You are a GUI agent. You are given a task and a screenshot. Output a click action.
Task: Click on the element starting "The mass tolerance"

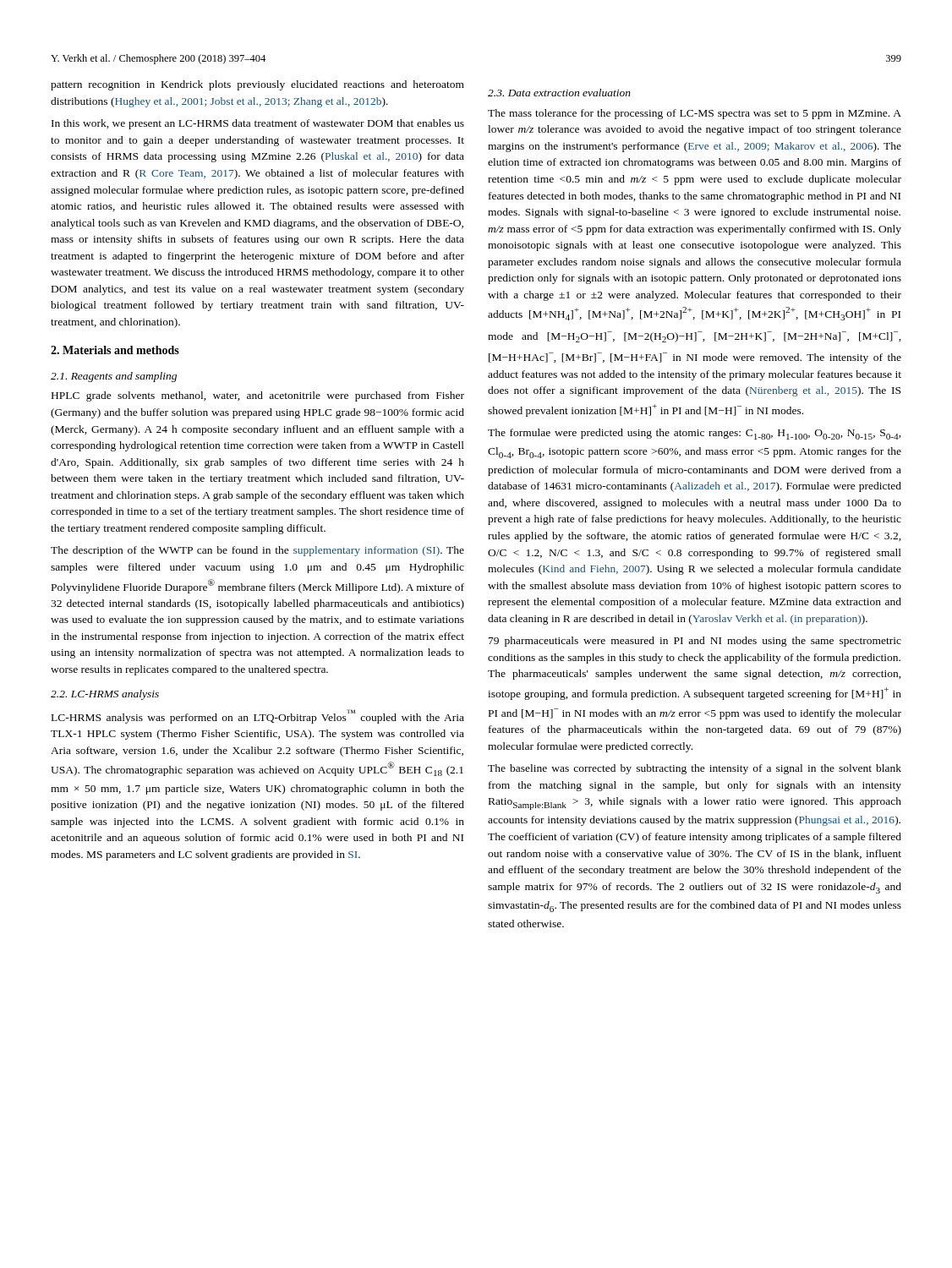[x=695, y=261]
